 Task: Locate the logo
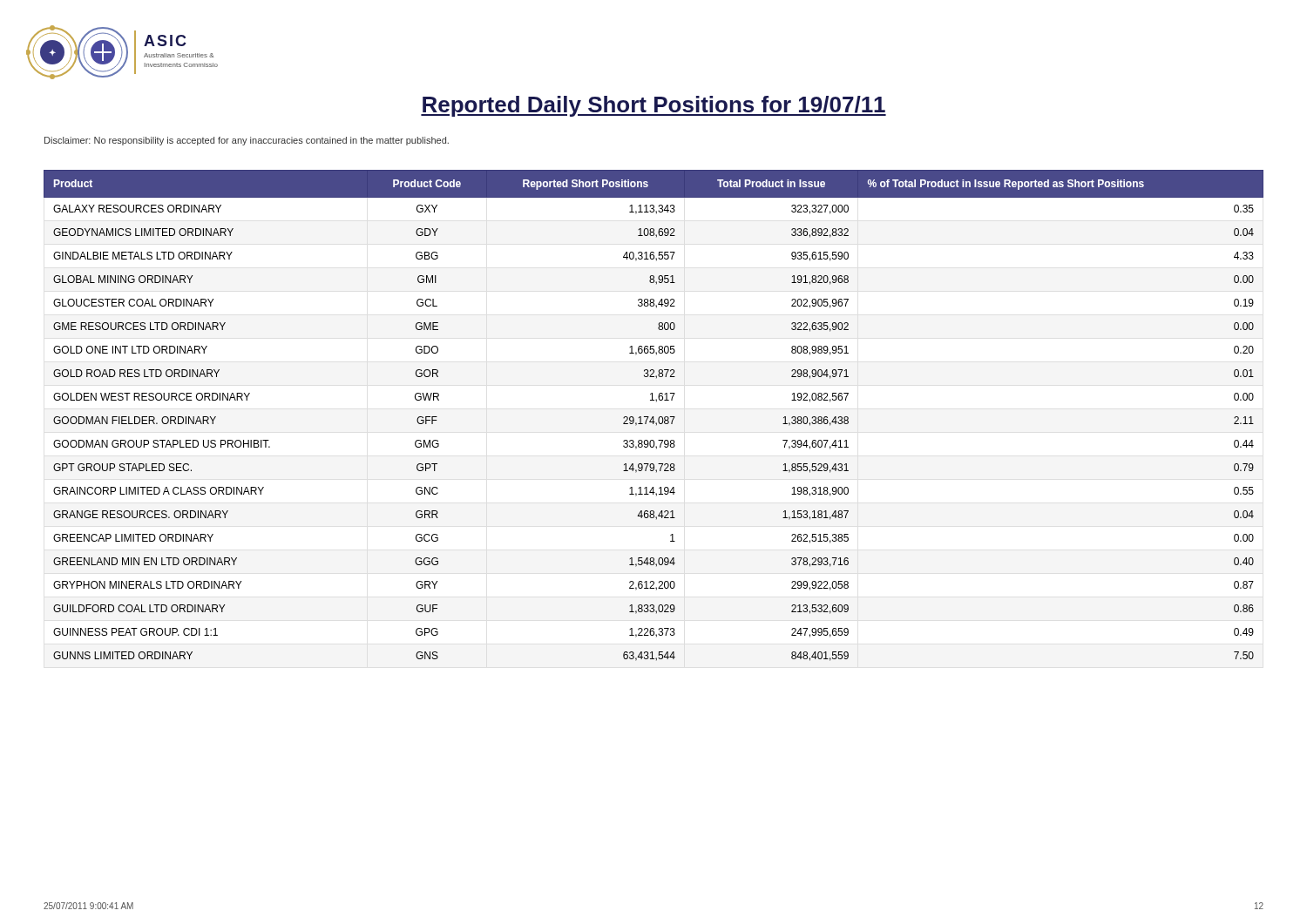[122, 52]
